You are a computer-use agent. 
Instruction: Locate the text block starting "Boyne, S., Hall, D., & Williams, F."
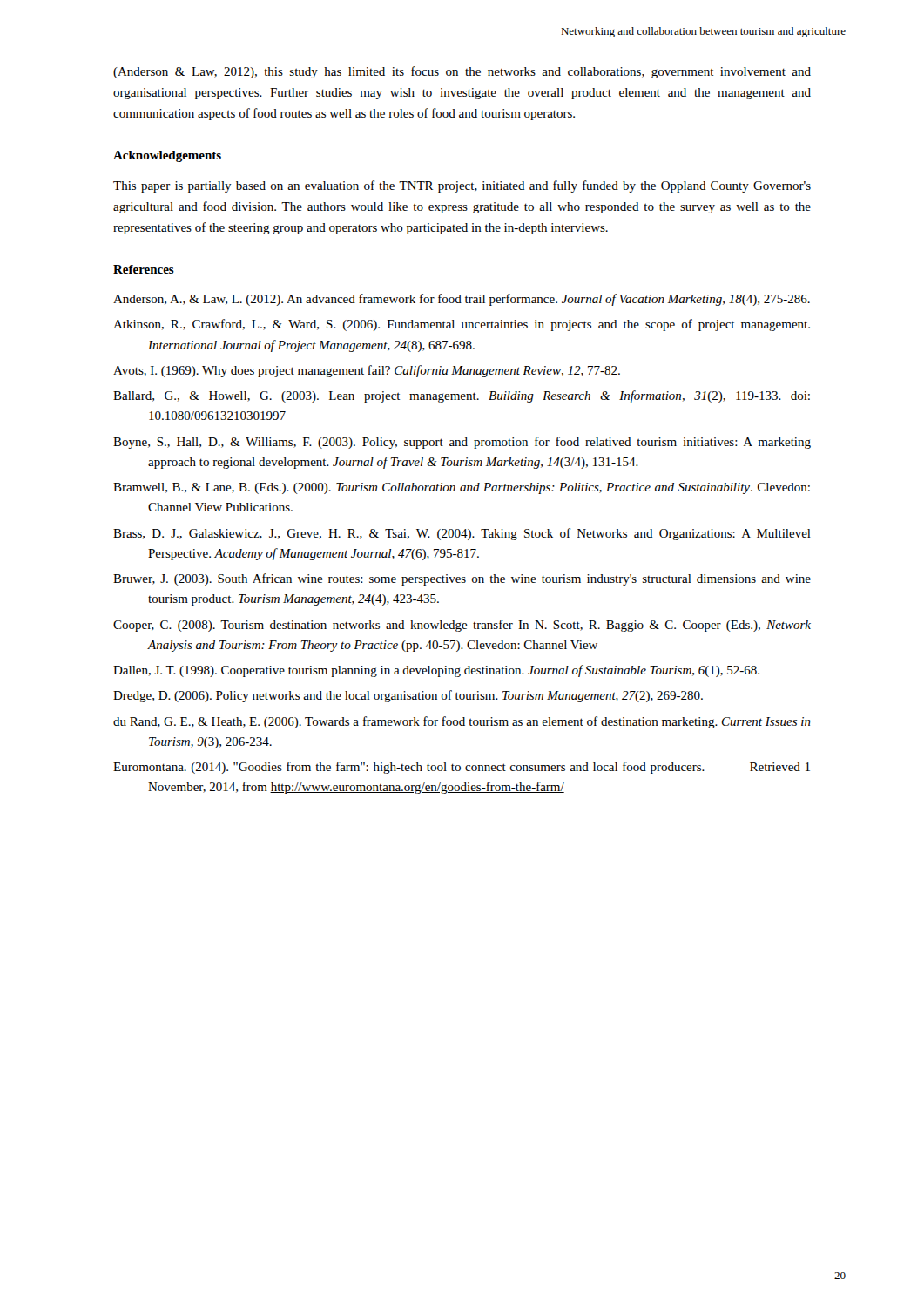(x=462, y=451)
